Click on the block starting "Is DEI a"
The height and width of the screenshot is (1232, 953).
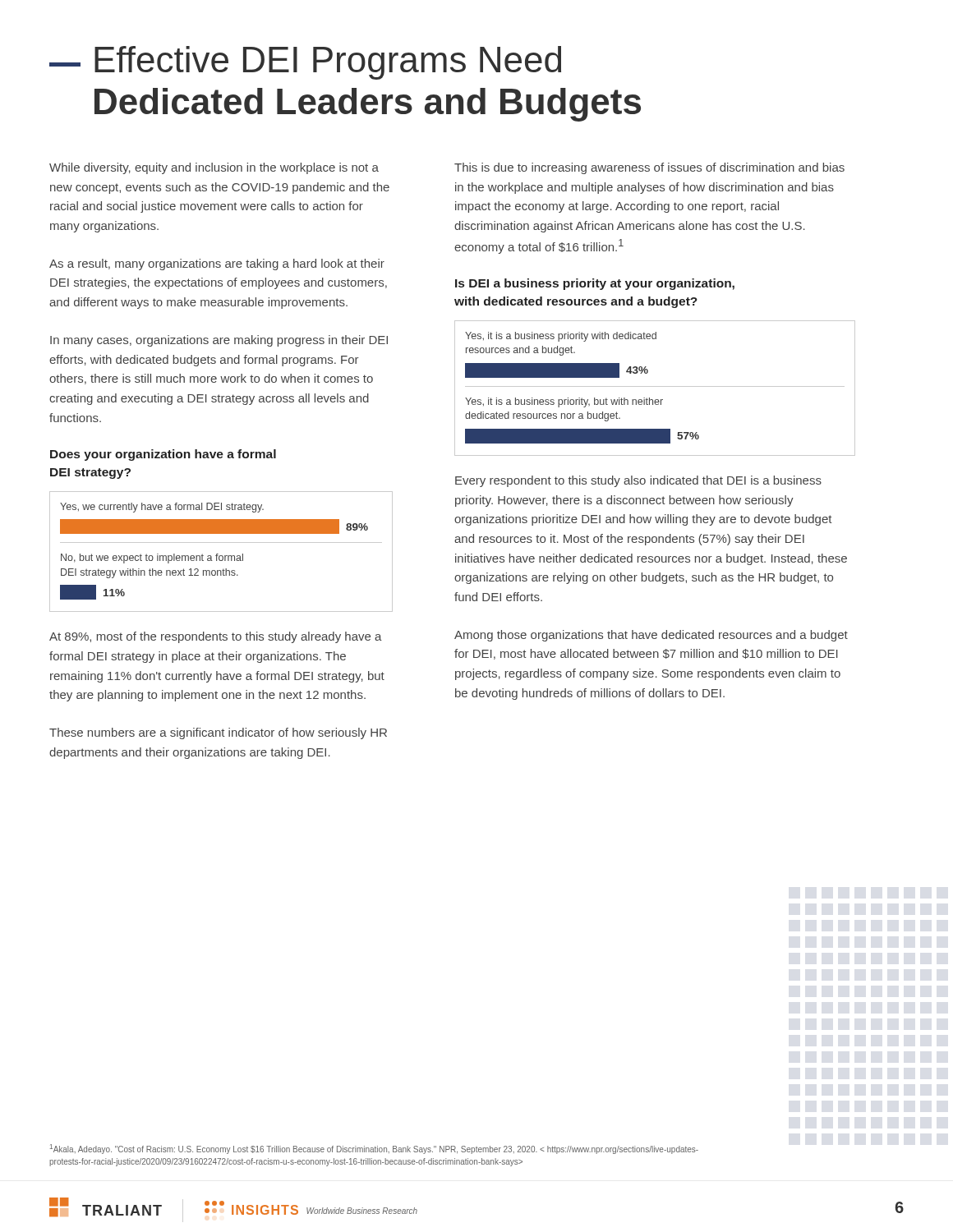(x=595, y=292)
